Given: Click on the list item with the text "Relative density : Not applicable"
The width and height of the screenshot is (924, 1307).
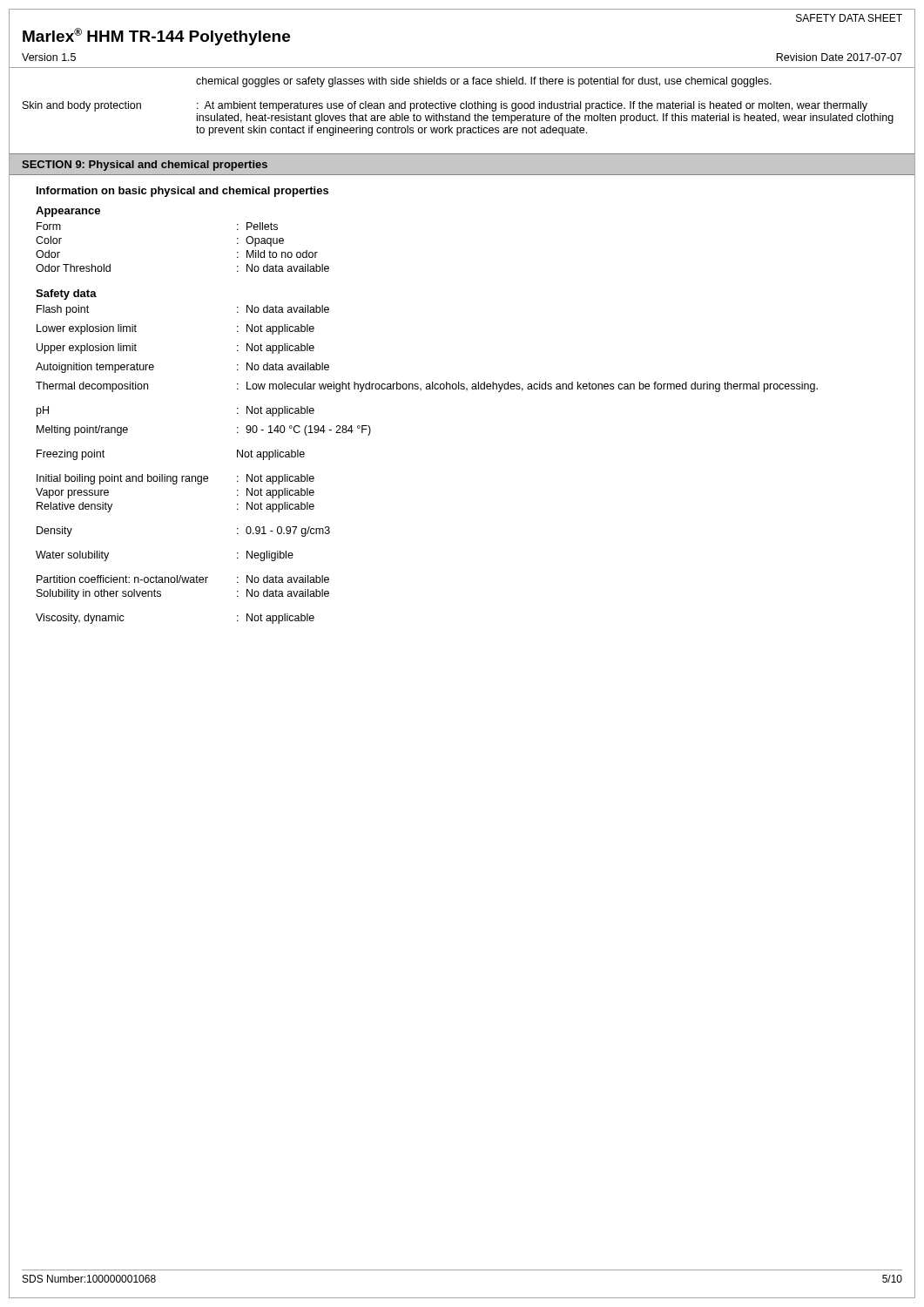Looking at the screenshot, I should tap(69, 507).
